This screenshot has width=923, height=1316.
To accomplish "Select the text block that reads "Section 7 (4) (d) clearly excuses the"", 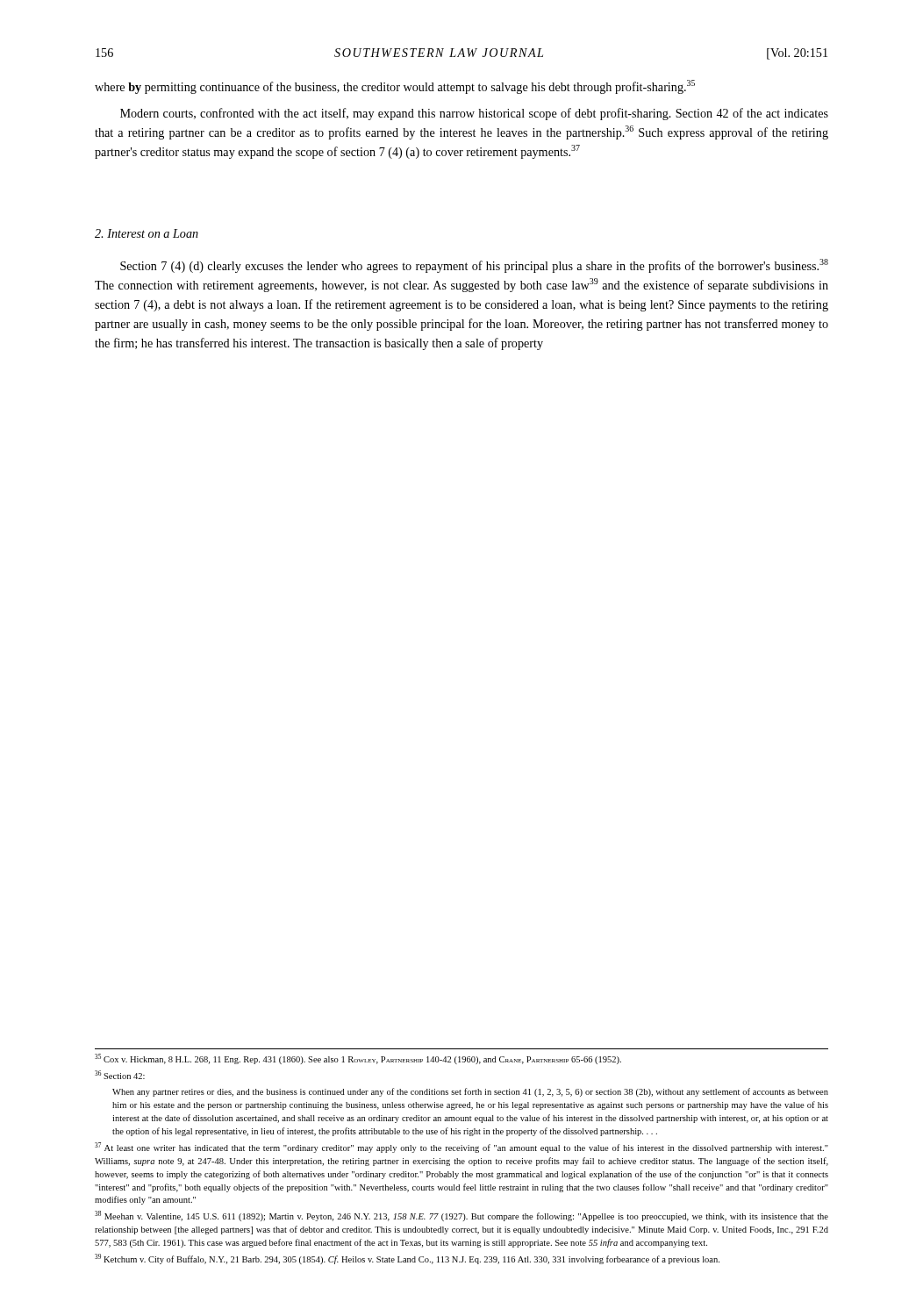I will [462, 304].
